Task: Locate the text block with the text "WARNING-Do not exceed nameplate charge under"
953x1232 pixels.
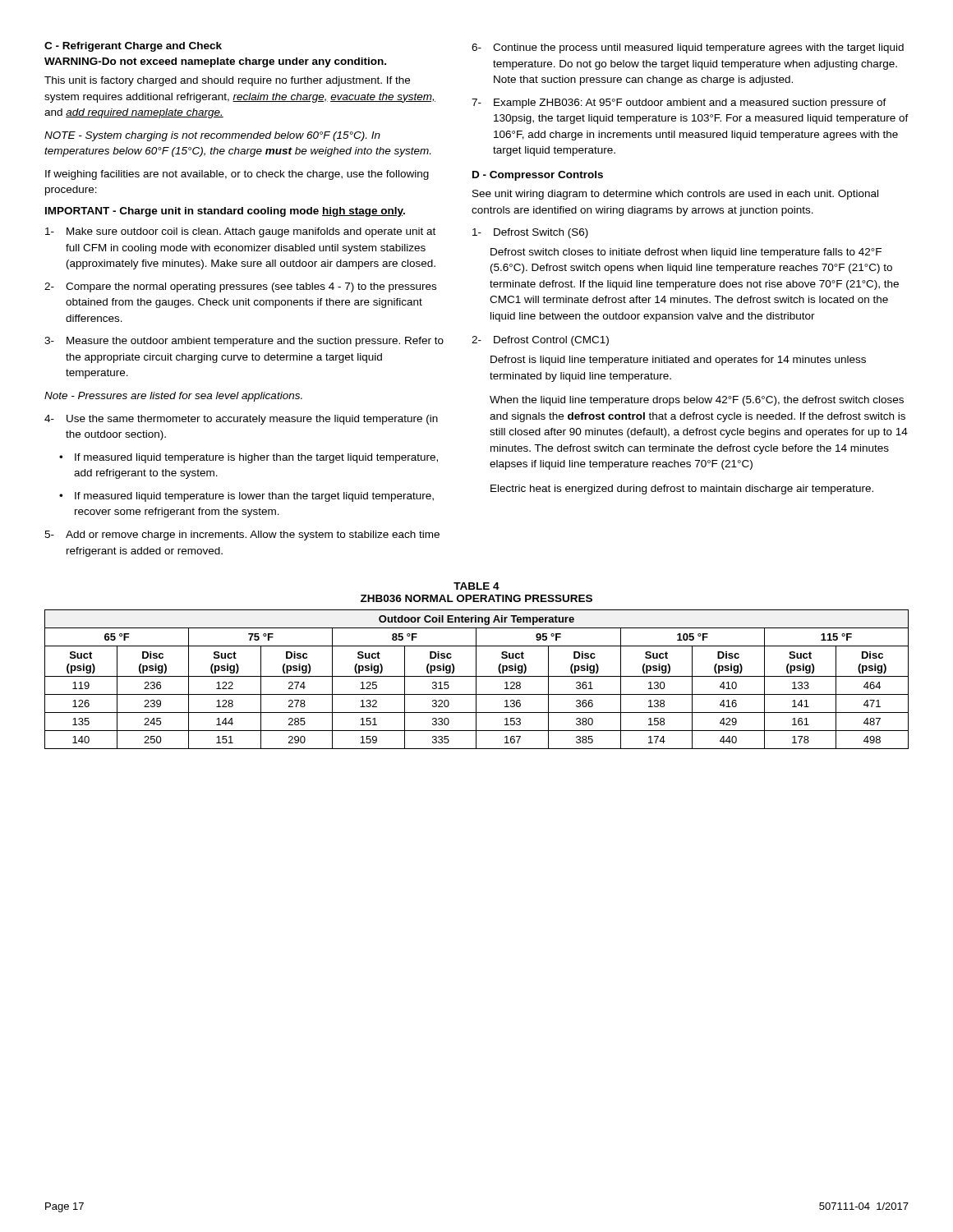Action: tap(216, 61)
